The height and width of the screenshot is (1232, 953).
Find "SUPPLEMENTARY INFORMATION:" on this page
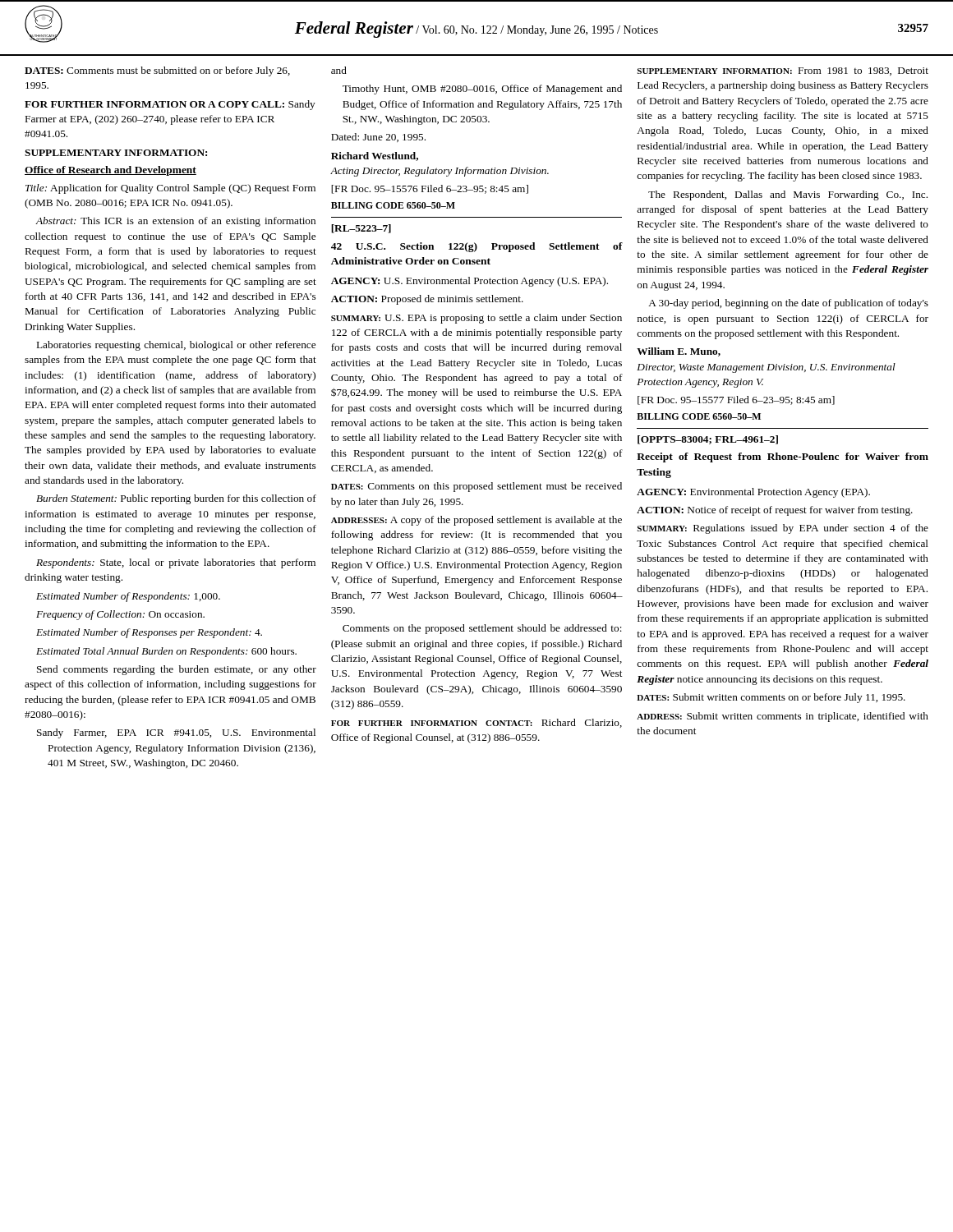click(x=116, y=152)
